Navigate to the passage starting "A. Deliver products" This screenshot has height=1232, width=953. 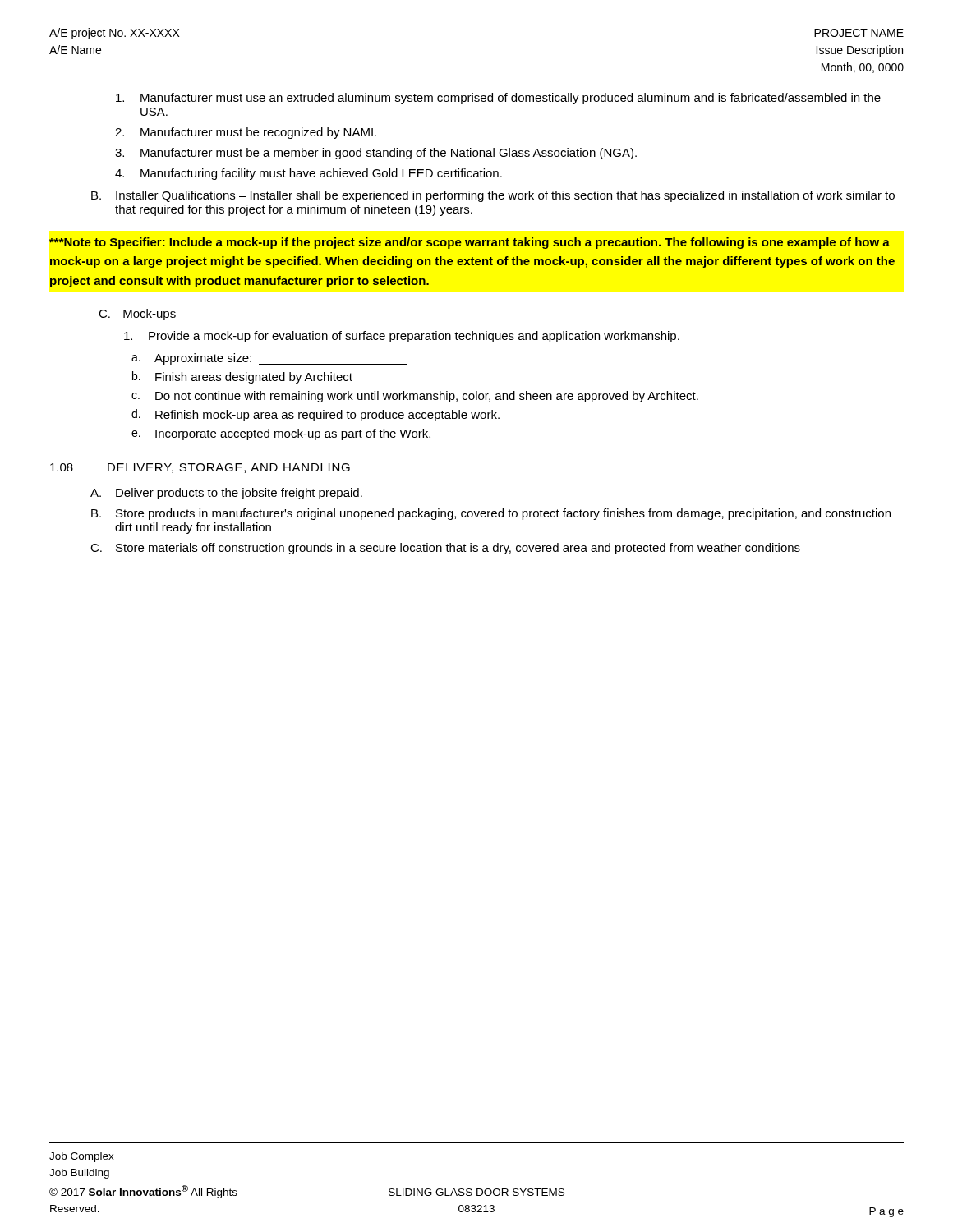tap(226, 494)
